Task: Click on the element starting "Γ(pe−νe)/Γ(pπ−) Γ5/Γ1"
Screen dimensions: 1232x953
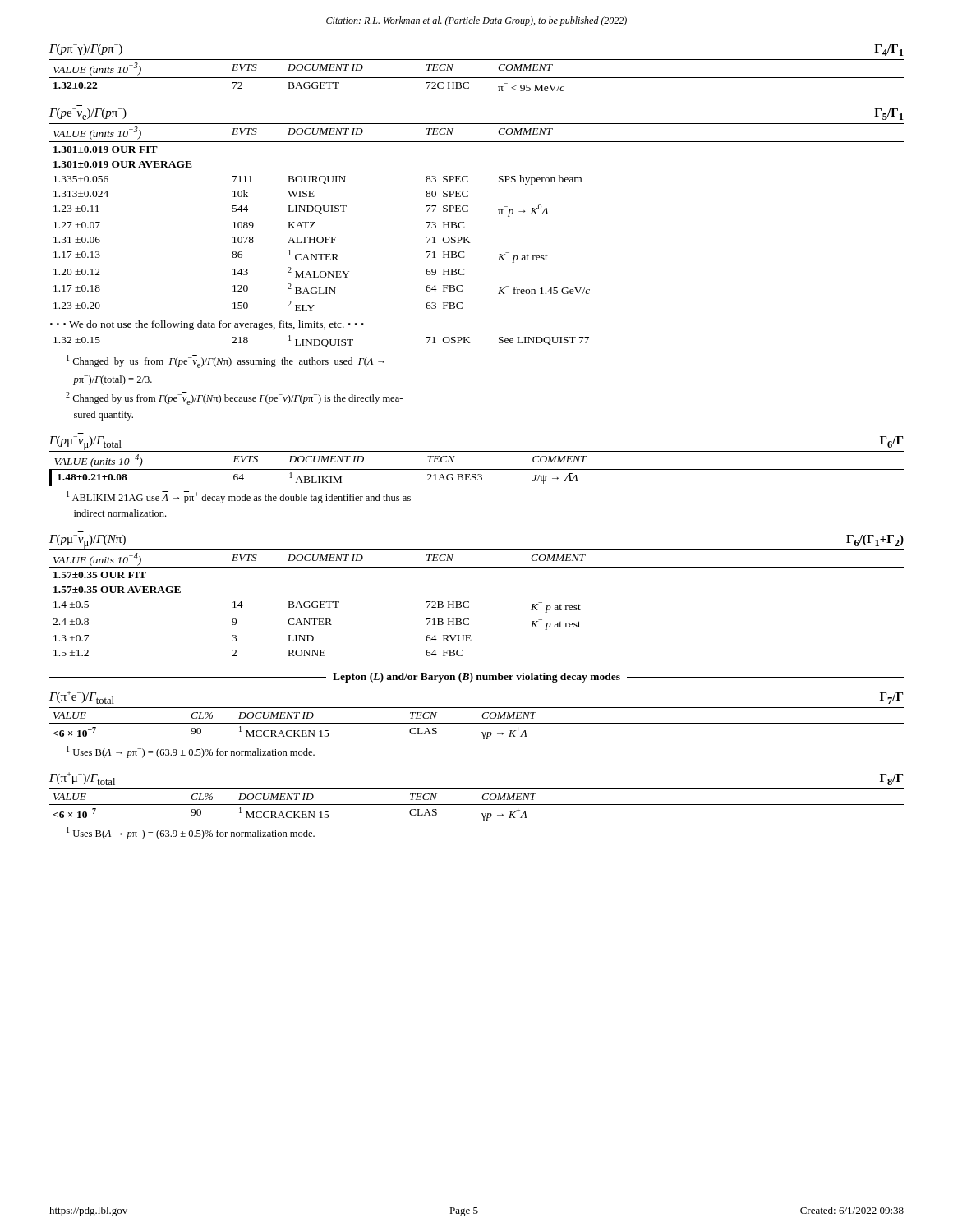Action: point(476,114)
